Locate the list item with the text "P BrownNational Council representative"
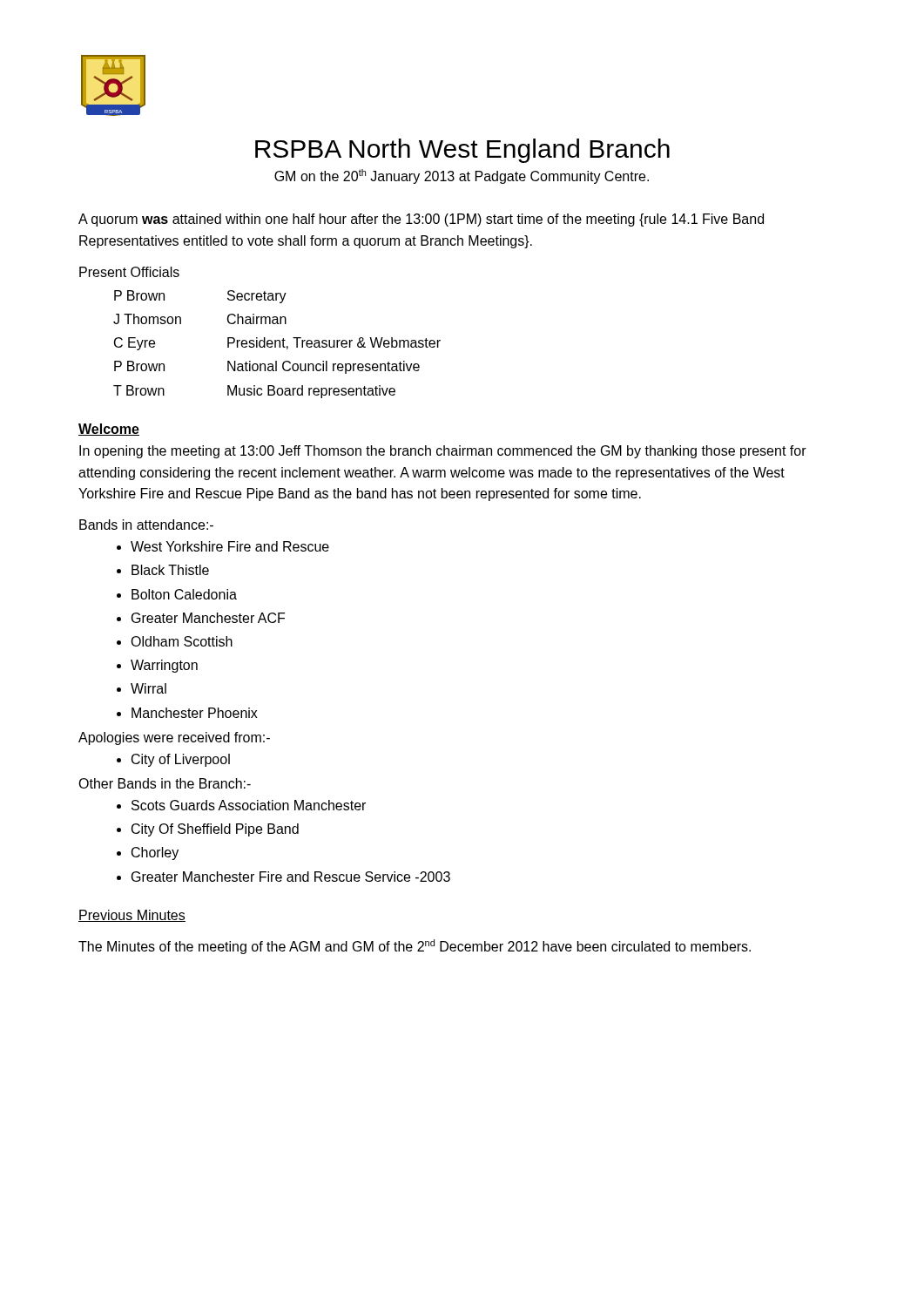Image resolution: width=924 pixels, height=1307 pixels. pos(267,367)
